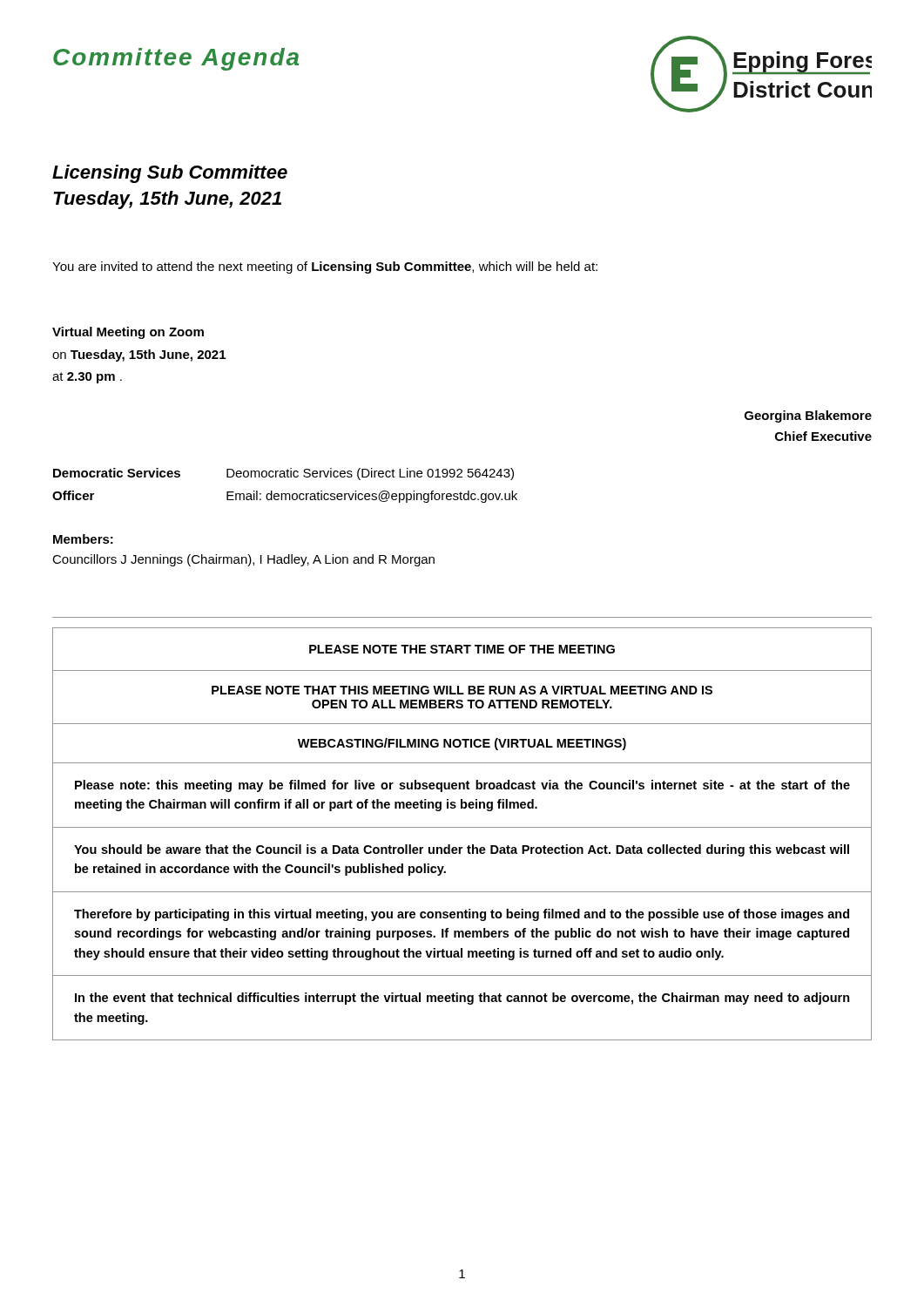Locate the text block with the text "PLEASE NOTE THAT THIS MEETING WILL BE"
The image size is (924, 1307).
tap(462, 697)
